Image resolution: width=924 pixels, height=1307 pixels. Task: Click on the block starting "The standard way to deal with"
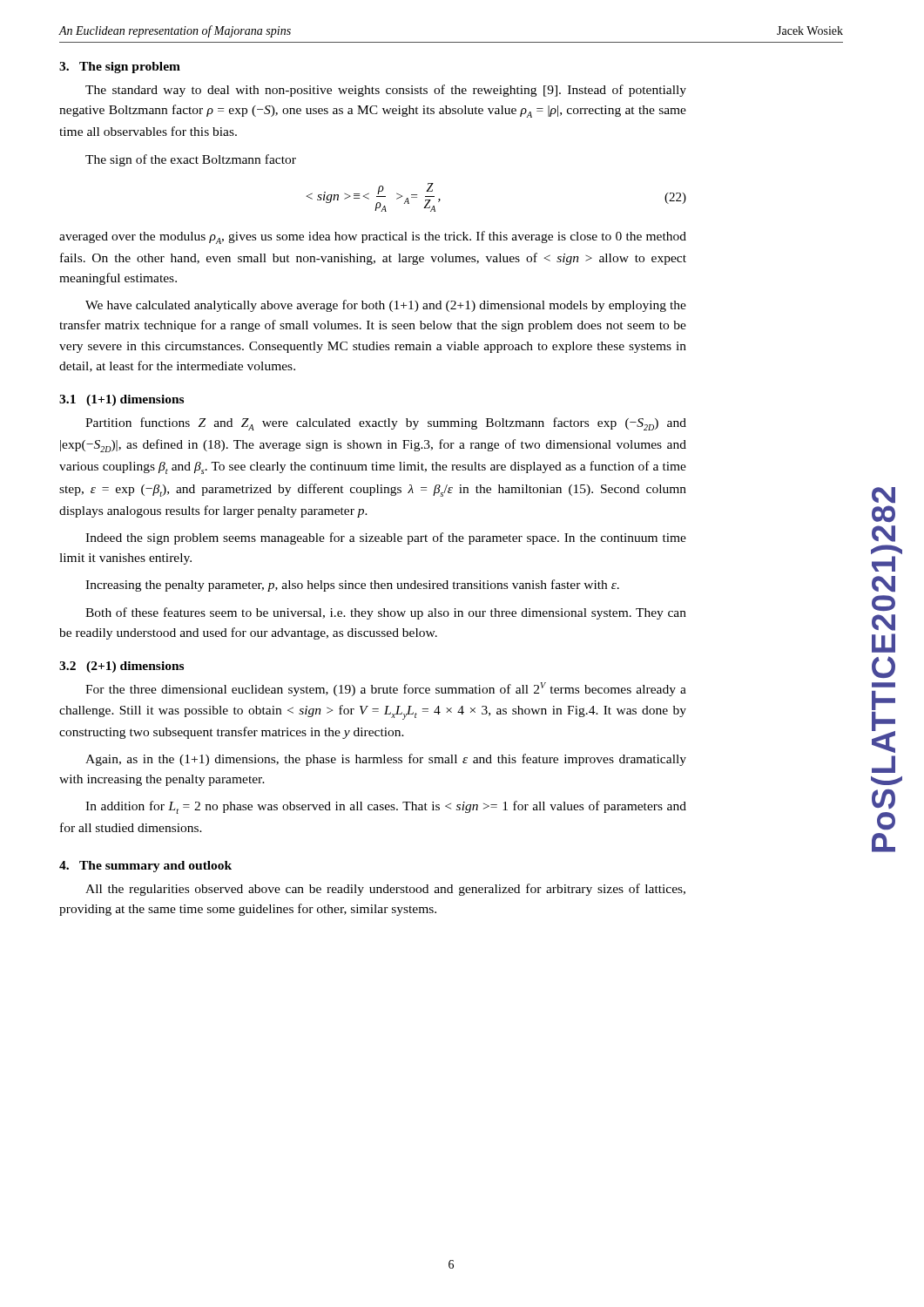373,110
